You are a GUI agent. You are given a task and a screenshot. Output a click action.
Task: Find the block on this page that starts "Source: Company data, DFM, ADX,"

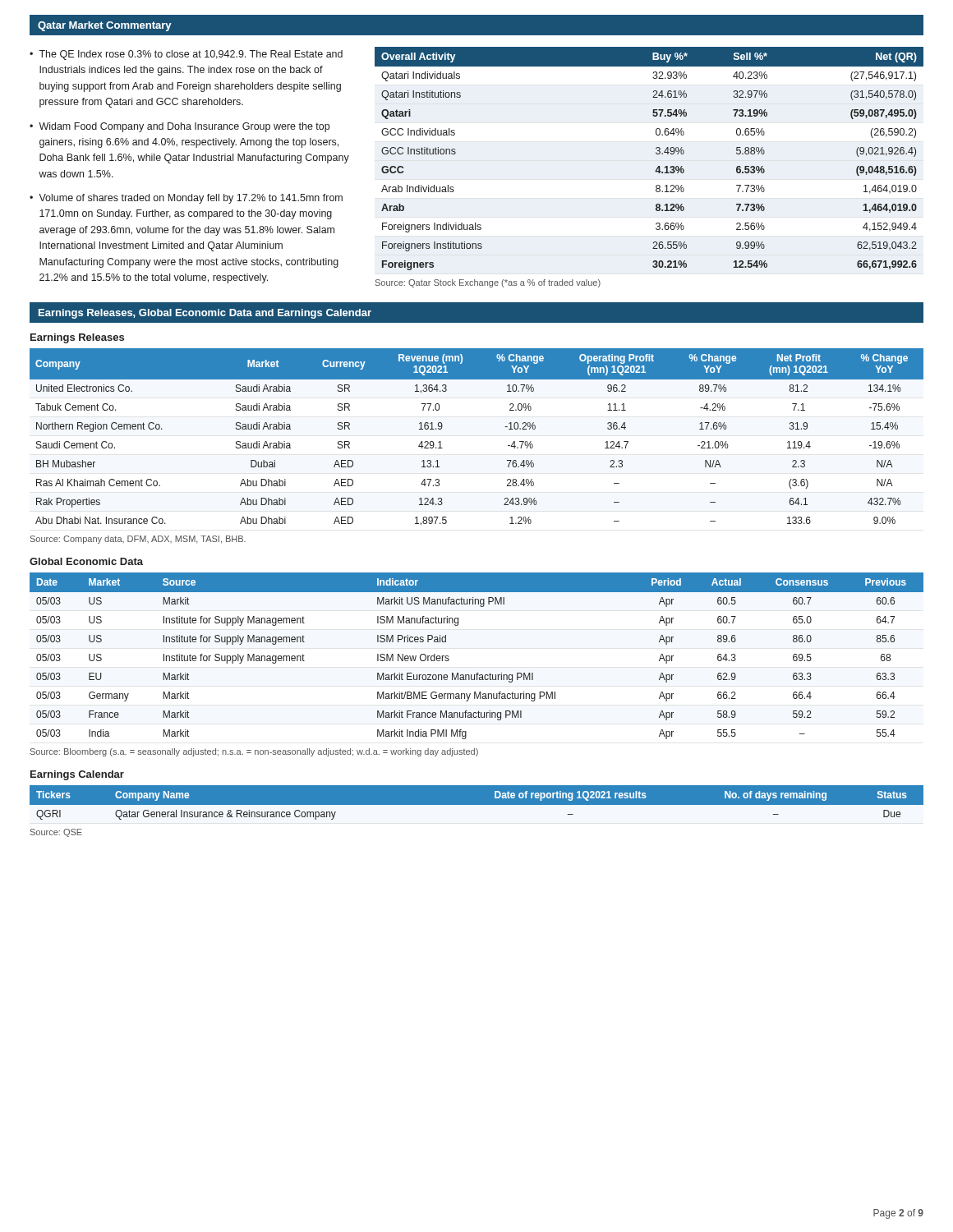click(x=138, y=539)
